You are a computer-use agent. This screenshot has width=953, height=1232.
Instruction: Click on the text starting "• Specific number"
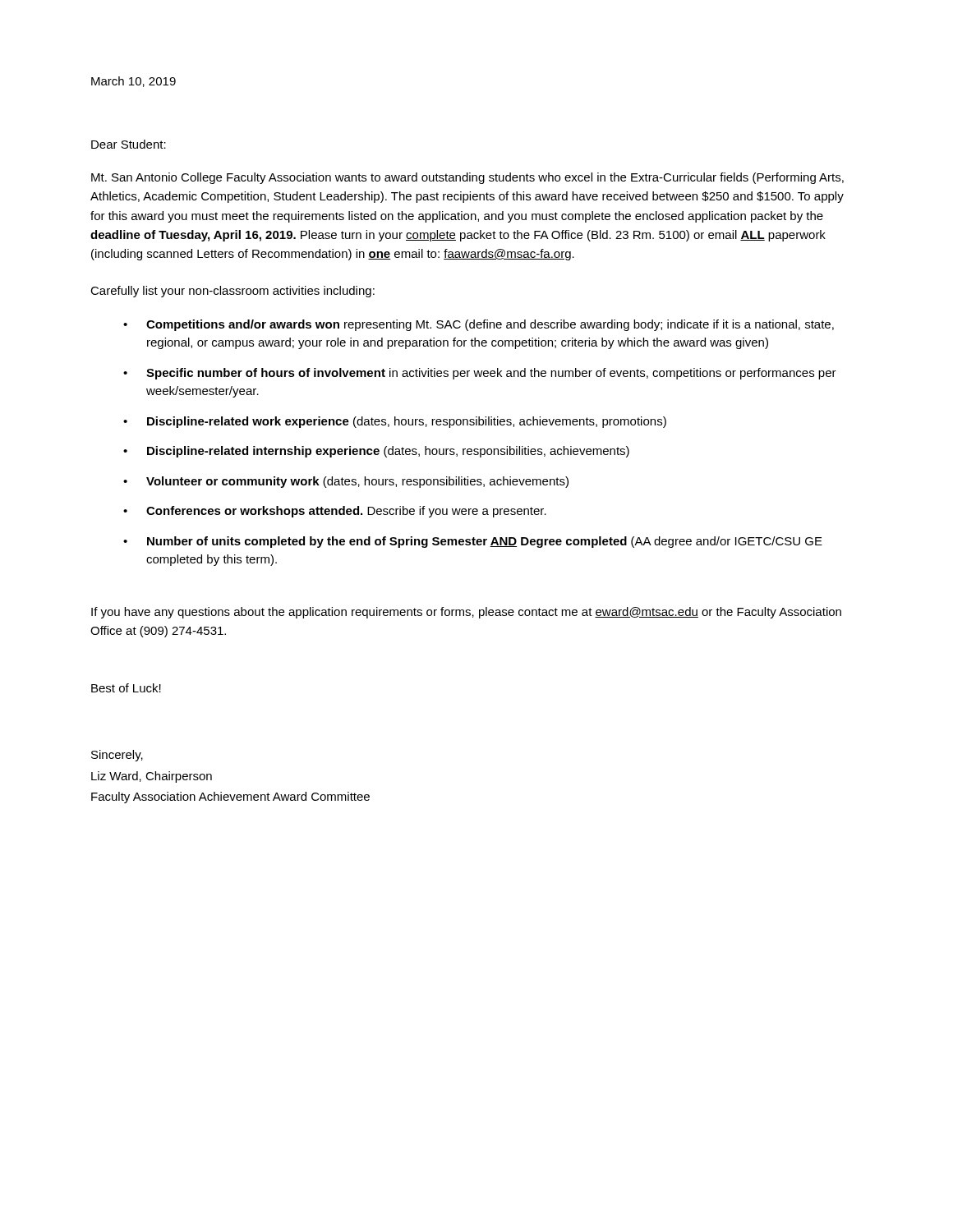[x=485, y=382]
